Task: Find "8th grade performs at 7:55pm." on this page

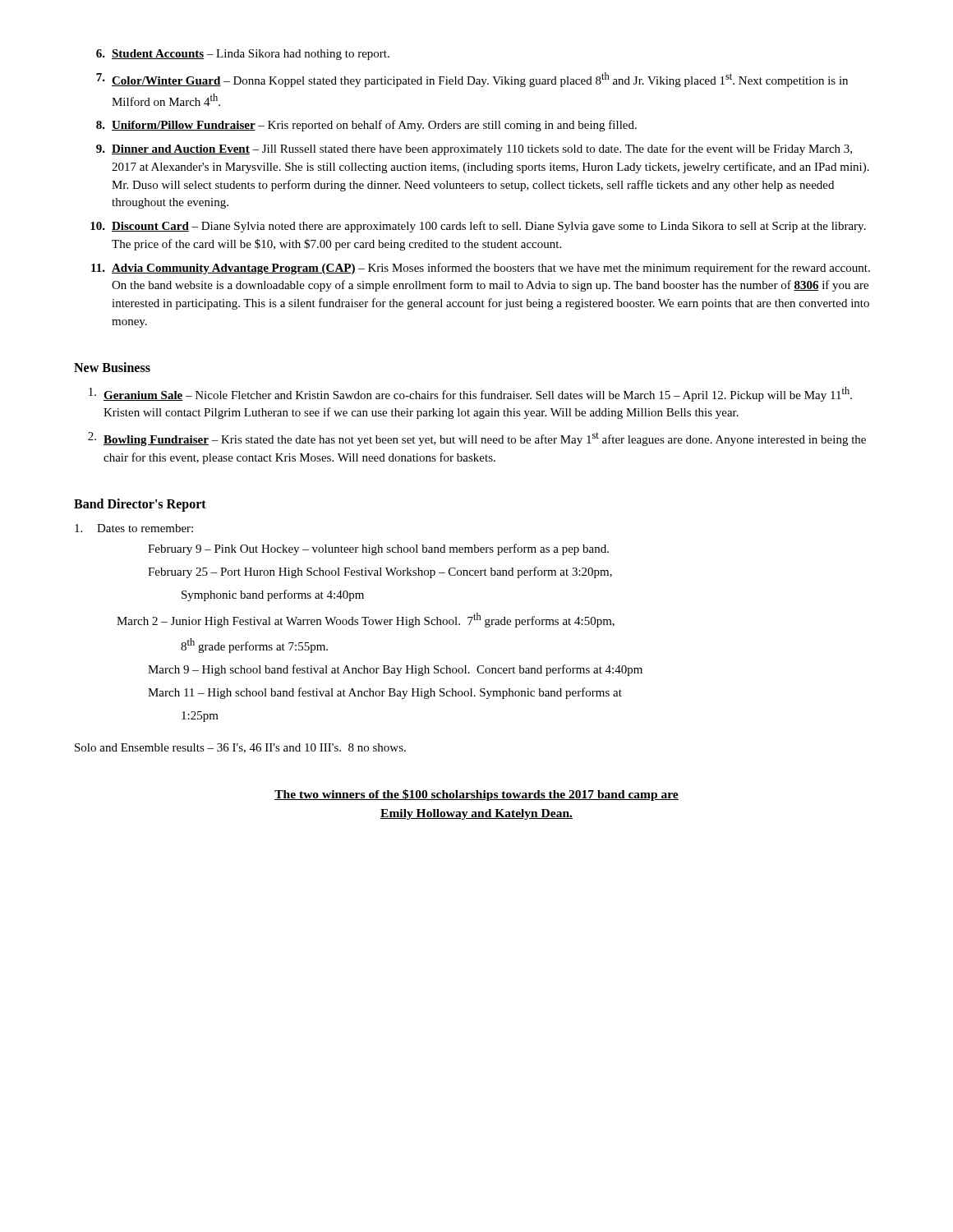Action: click(x=255, y=645)
